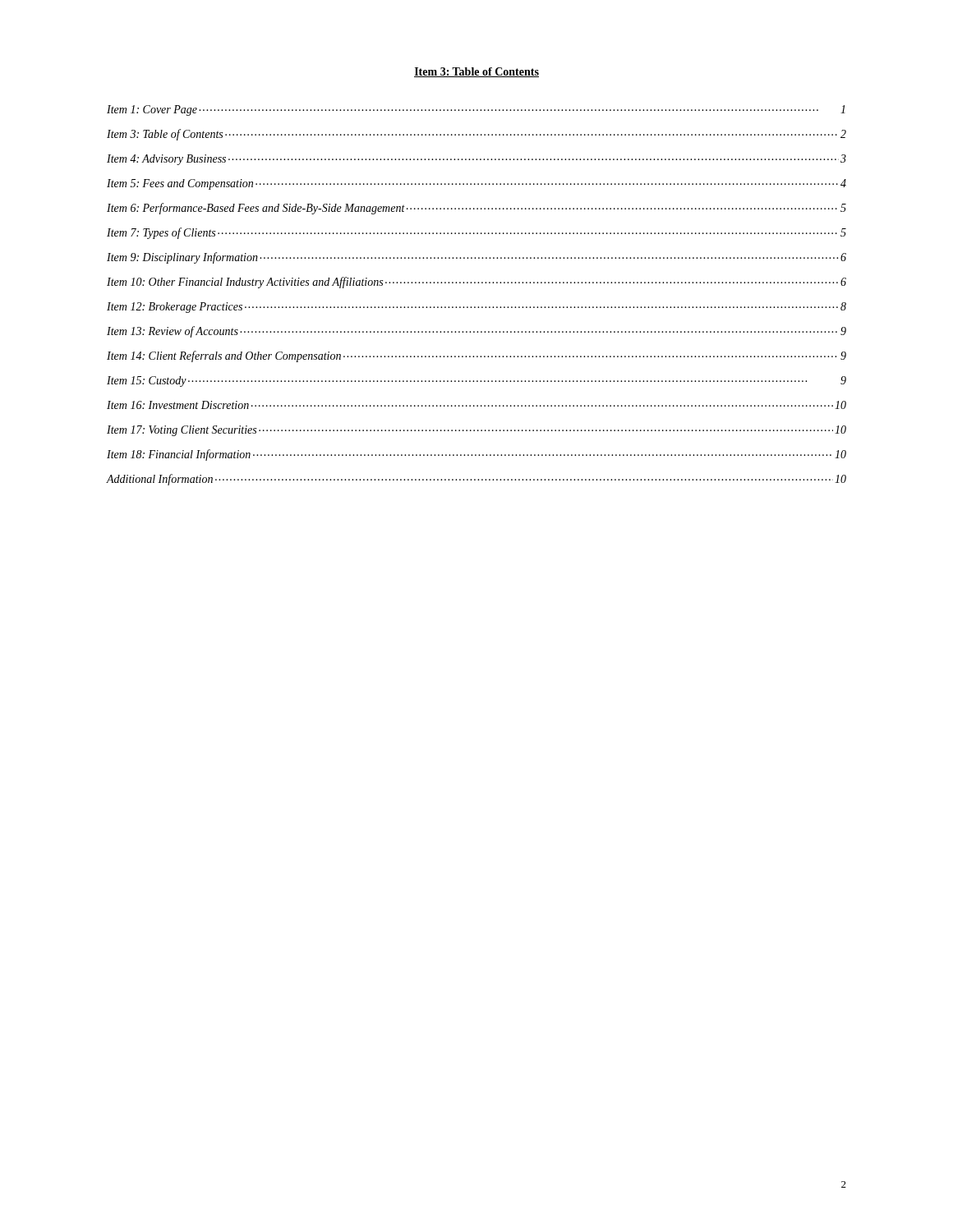Find the list item containing "Item 6: Performance-Based Fees and"
953x1232 pixels.
click(x=476, y=209)
